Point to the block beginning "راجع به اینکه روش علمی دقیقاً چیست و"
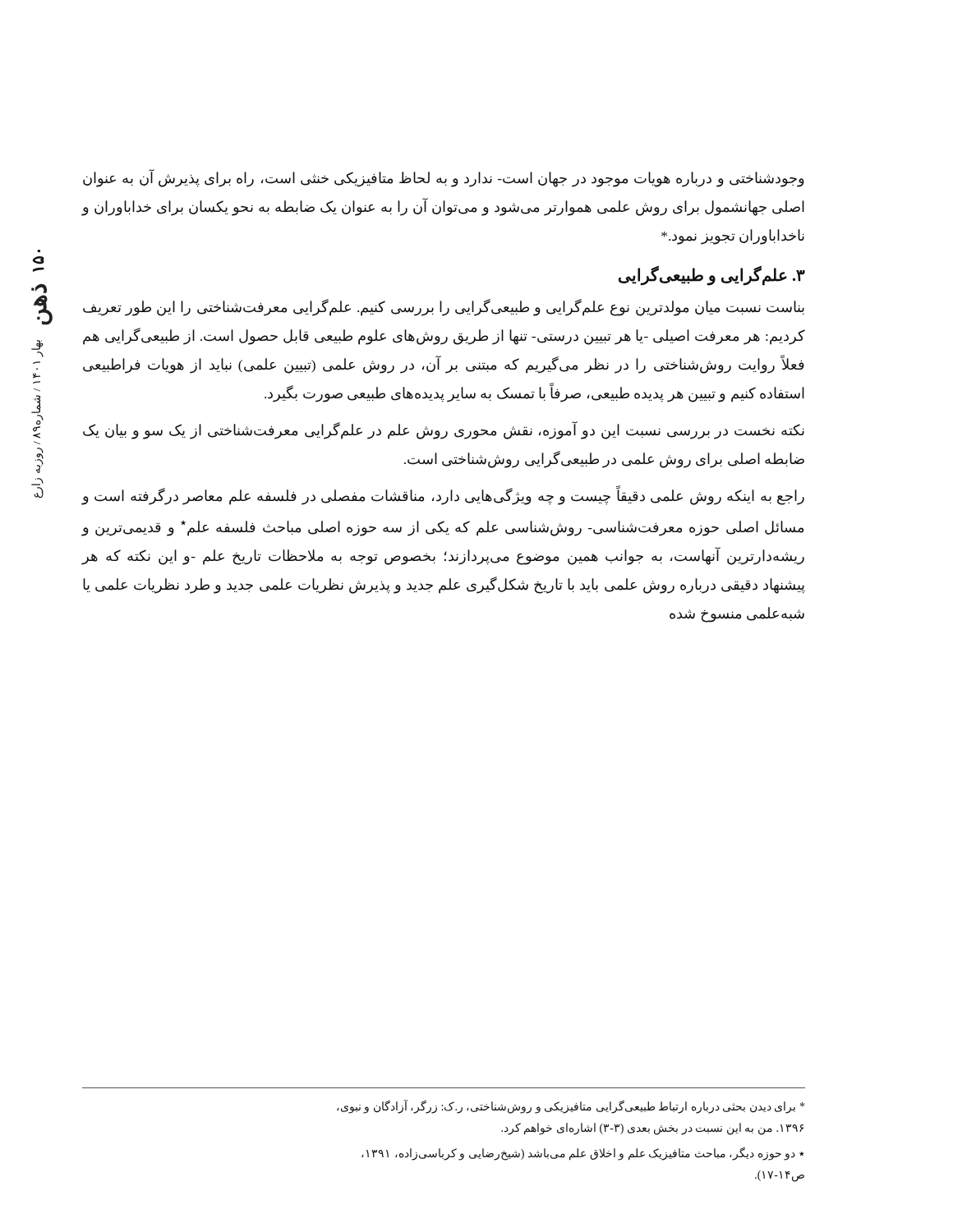The height and width of the screenshot is (1232, 953). 444,555
